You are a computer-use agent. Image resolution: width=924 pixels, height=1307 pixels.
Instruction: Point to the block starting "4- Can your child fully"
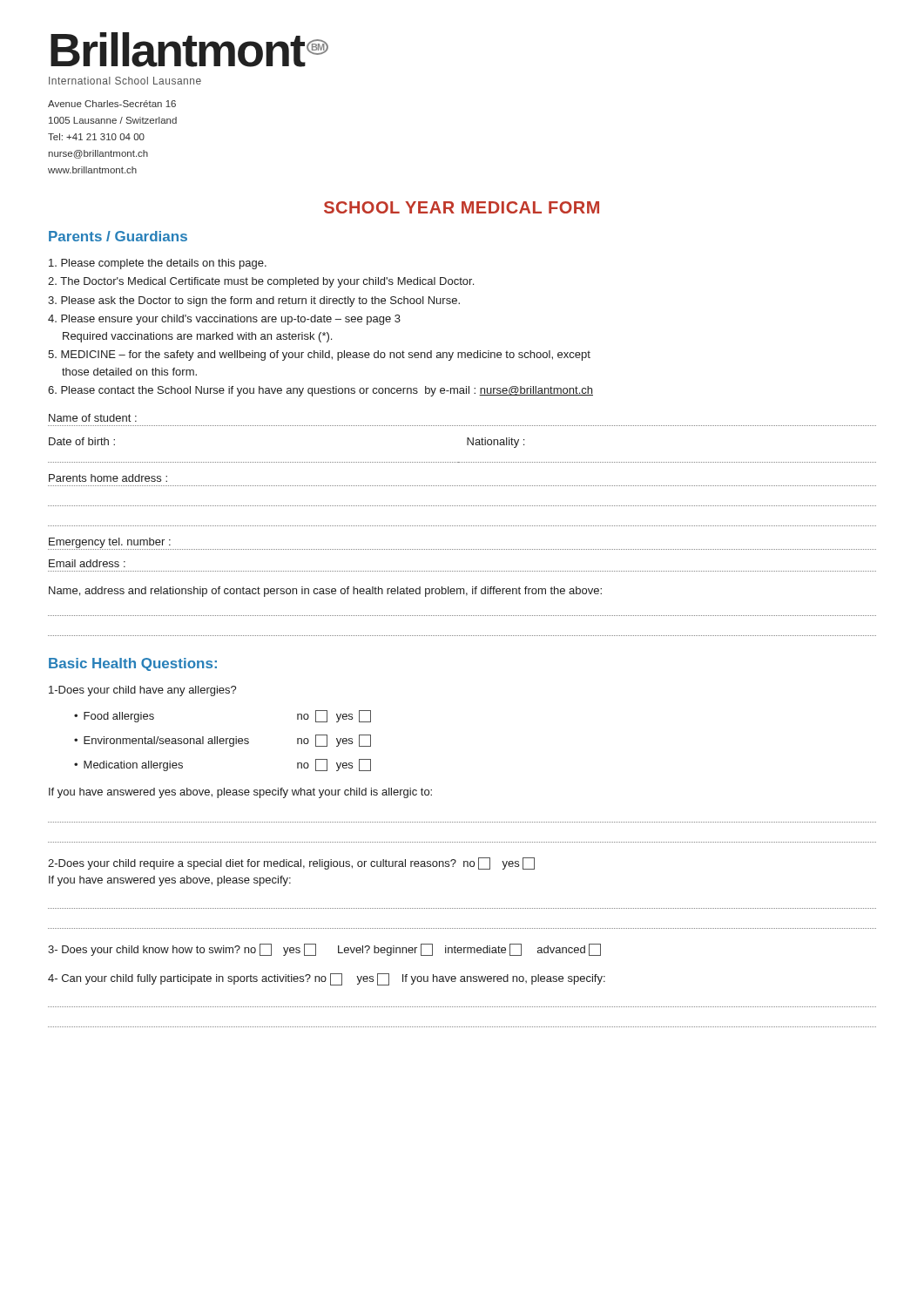coord(327,979)
